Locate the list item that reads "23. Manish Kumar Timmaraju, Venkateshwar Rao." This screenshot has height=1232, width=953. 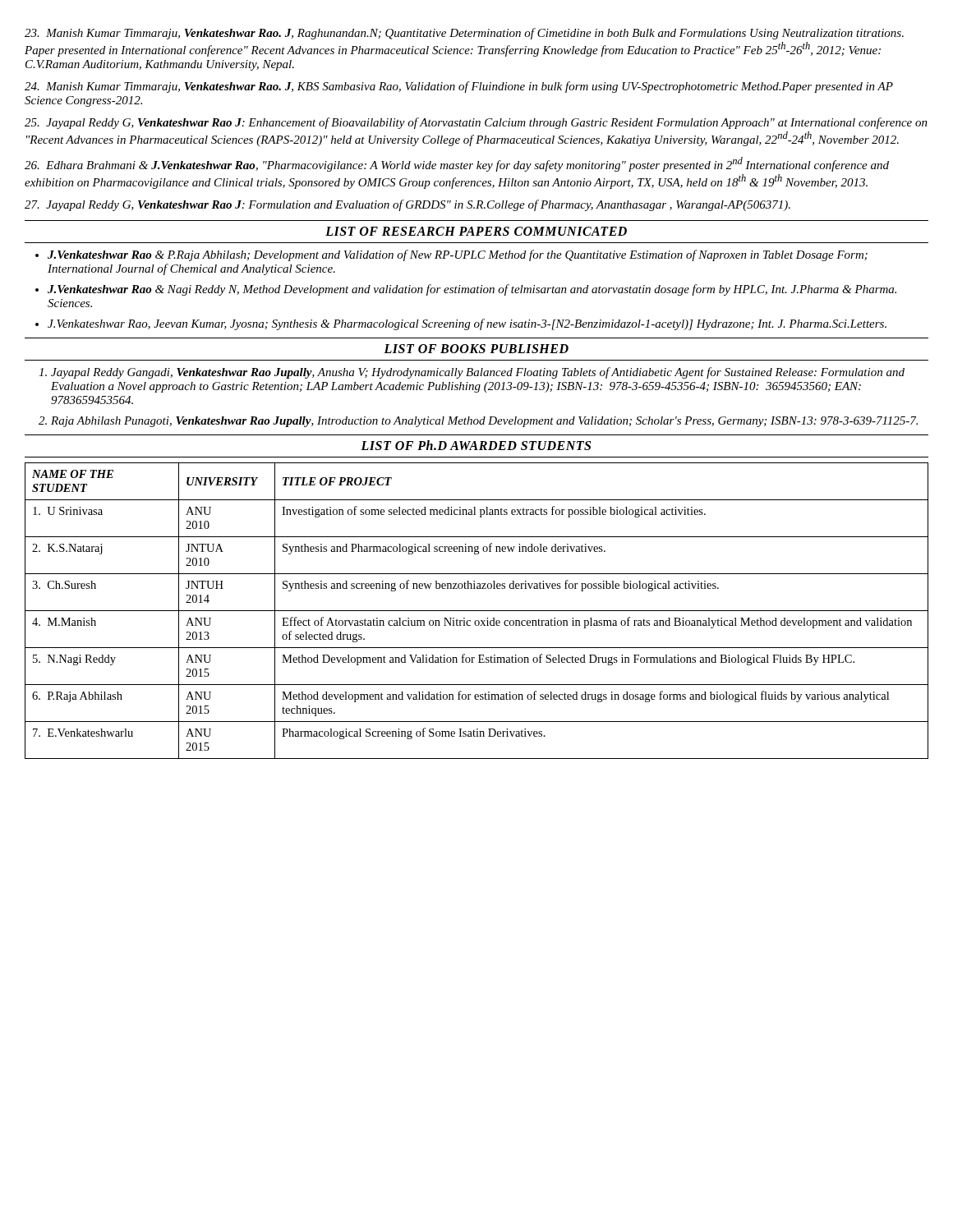[465, 48]
